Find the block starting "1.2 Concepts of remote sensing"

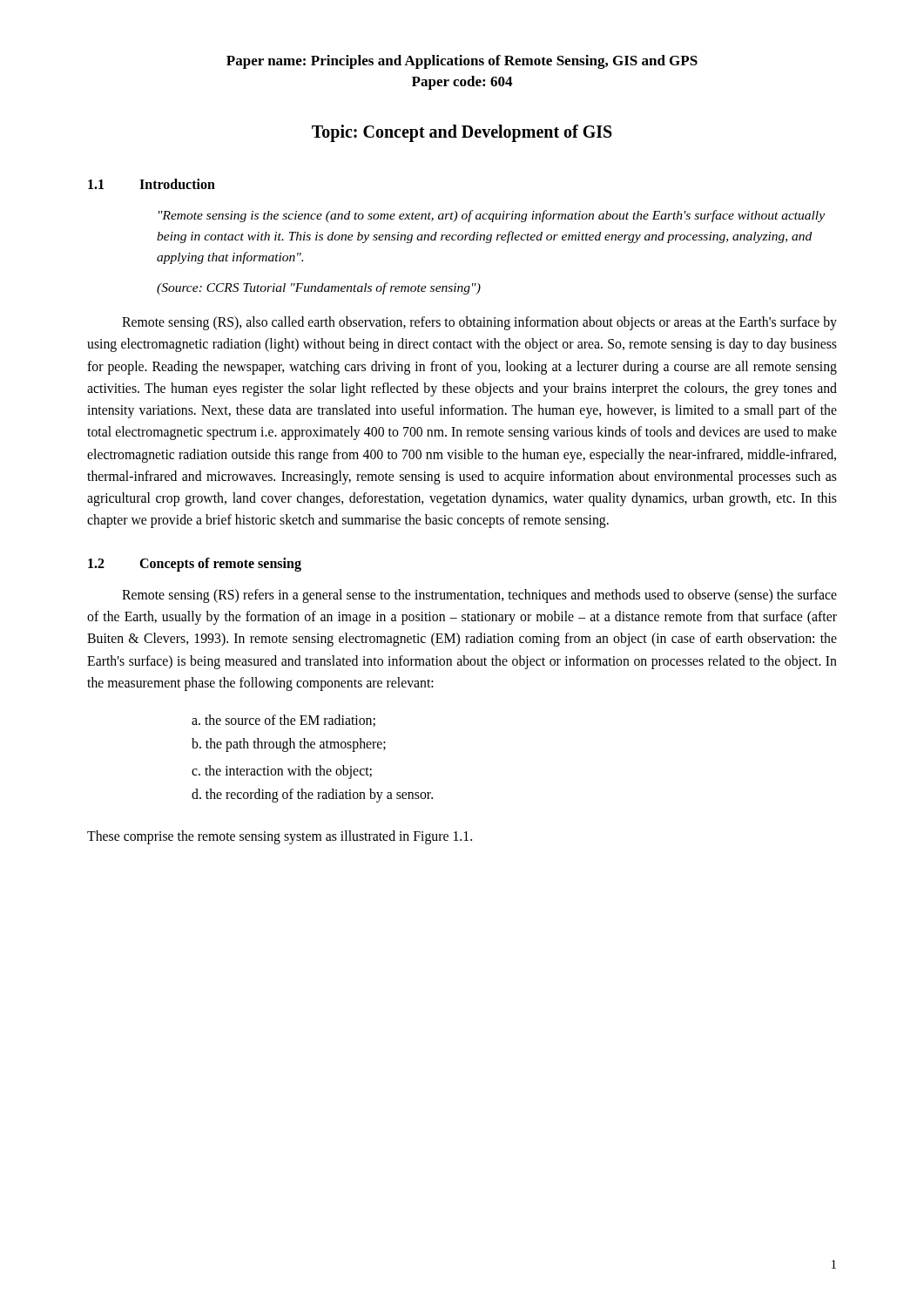[x=194, y=563]
